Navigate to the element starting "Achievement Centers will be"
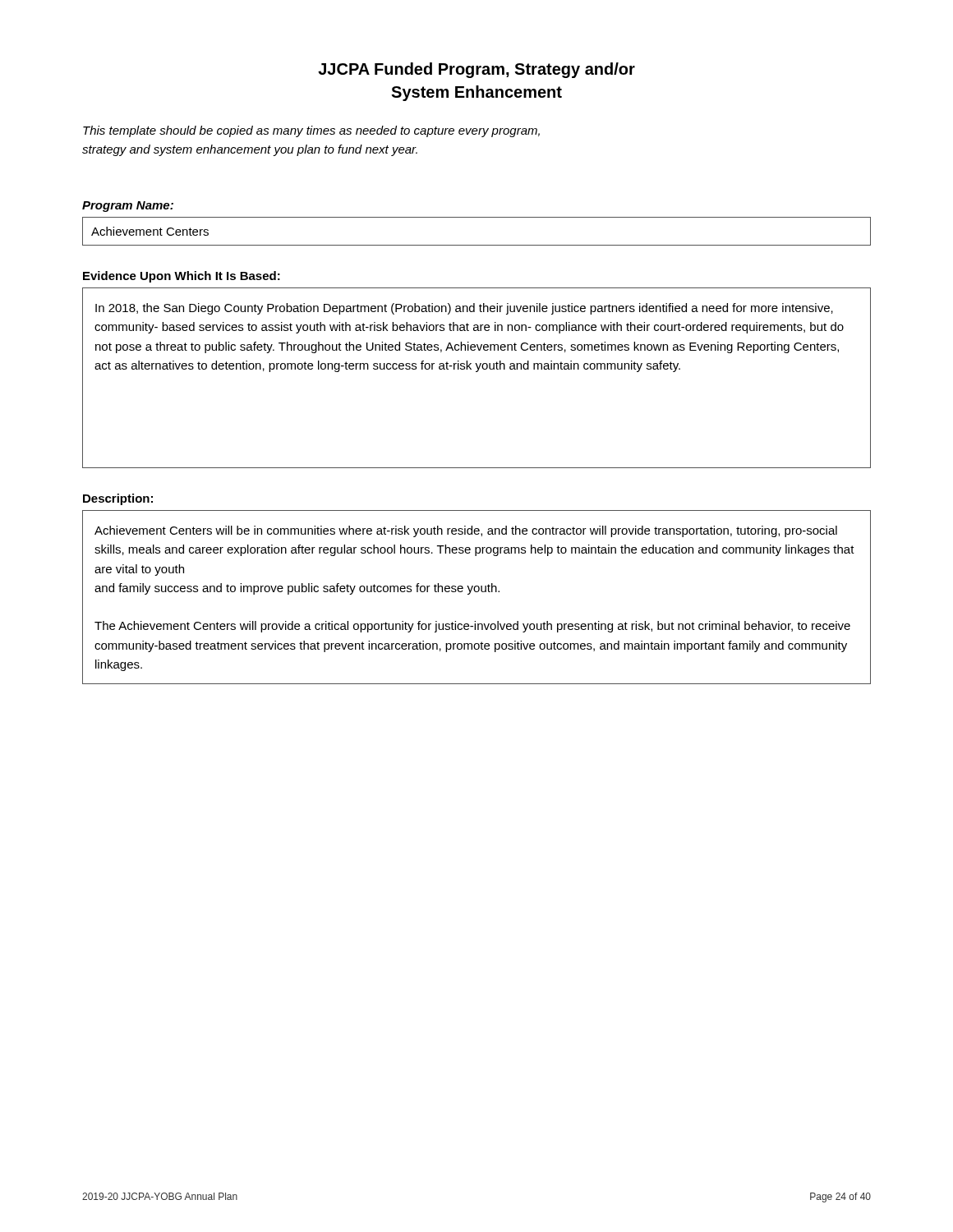 click(474, 597)
